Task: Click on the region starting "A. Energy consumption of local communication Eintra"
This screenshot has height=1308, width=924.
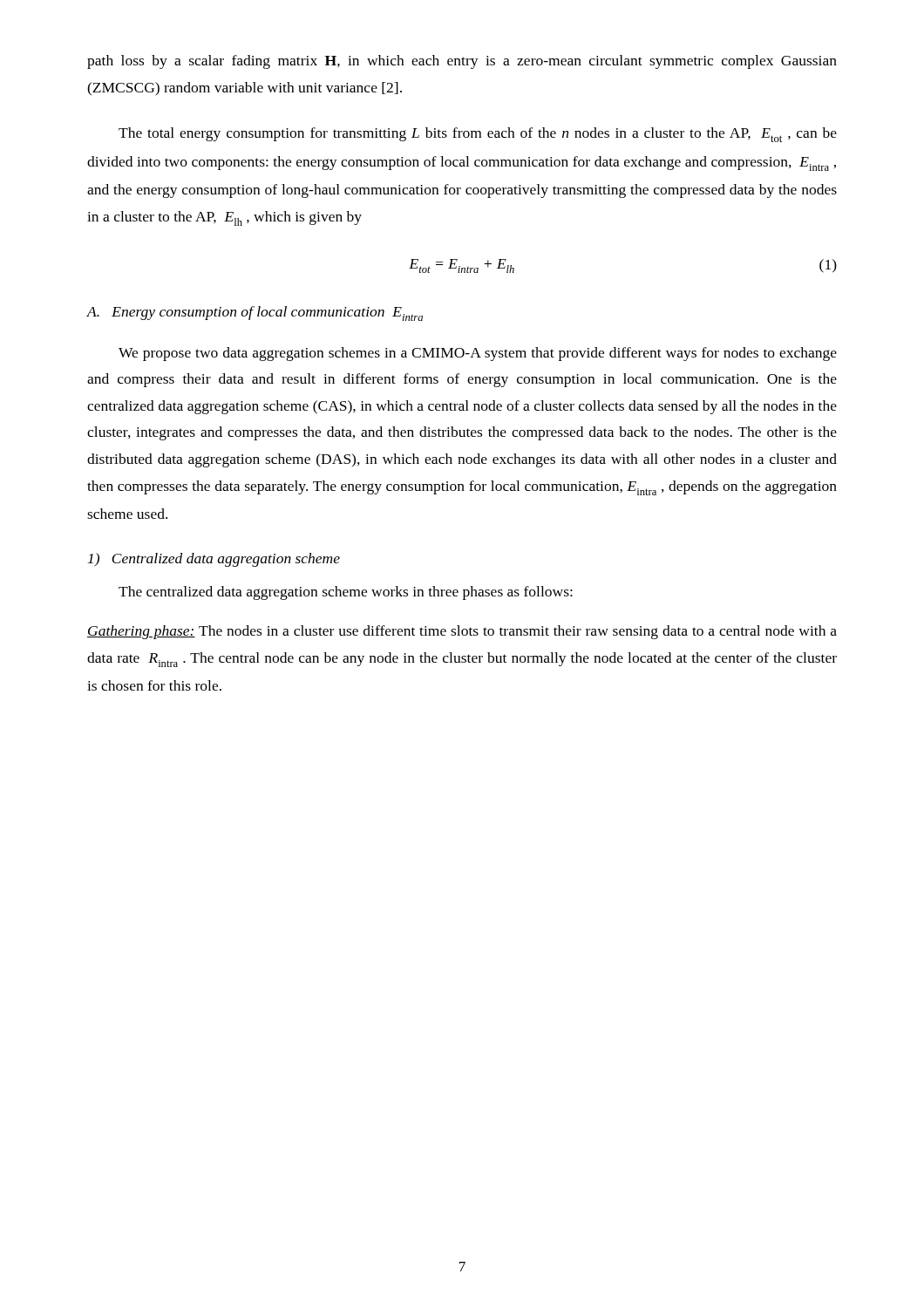Action: coord(255,313)
